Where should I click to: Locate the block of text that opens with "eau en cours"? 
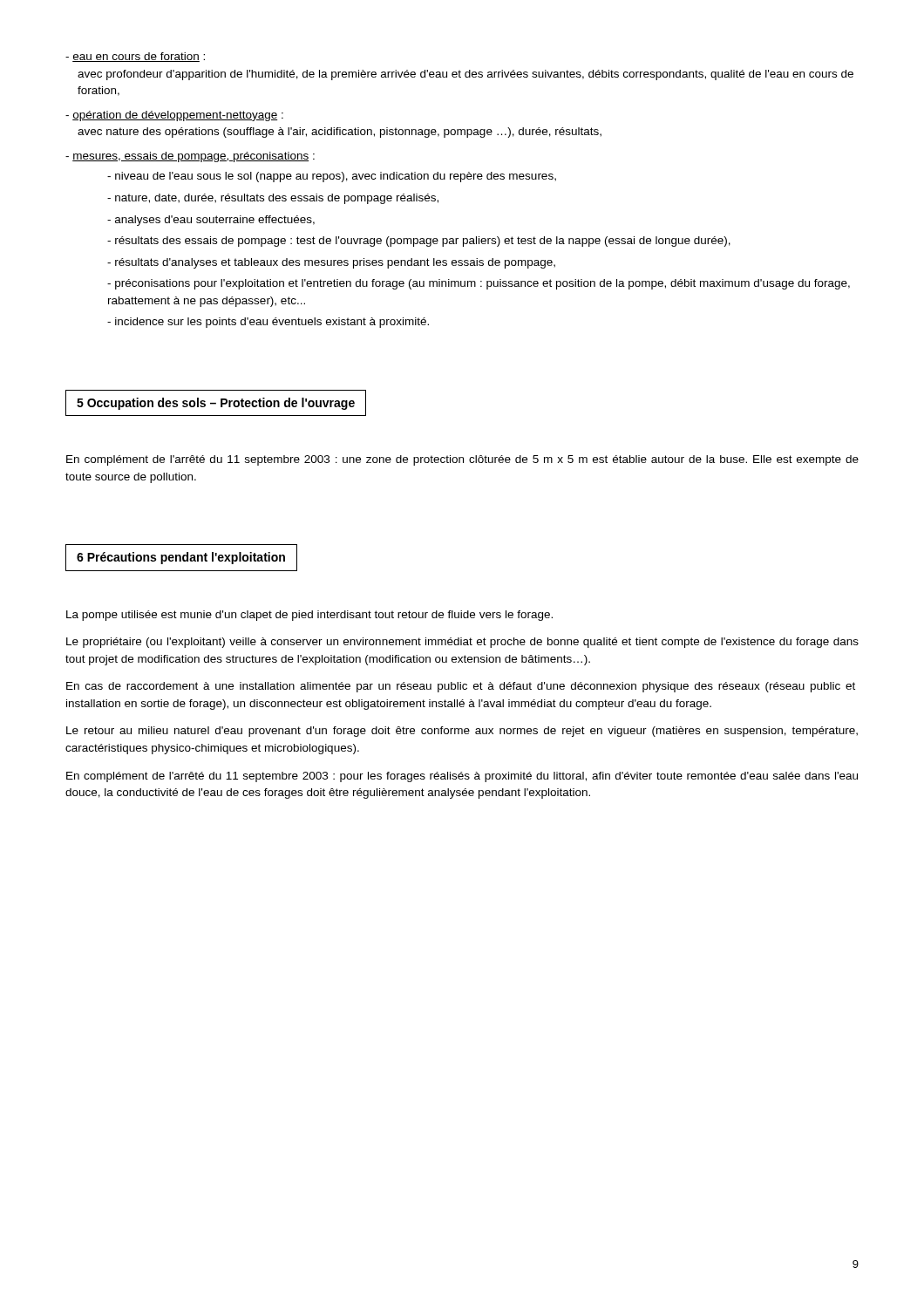462,74
